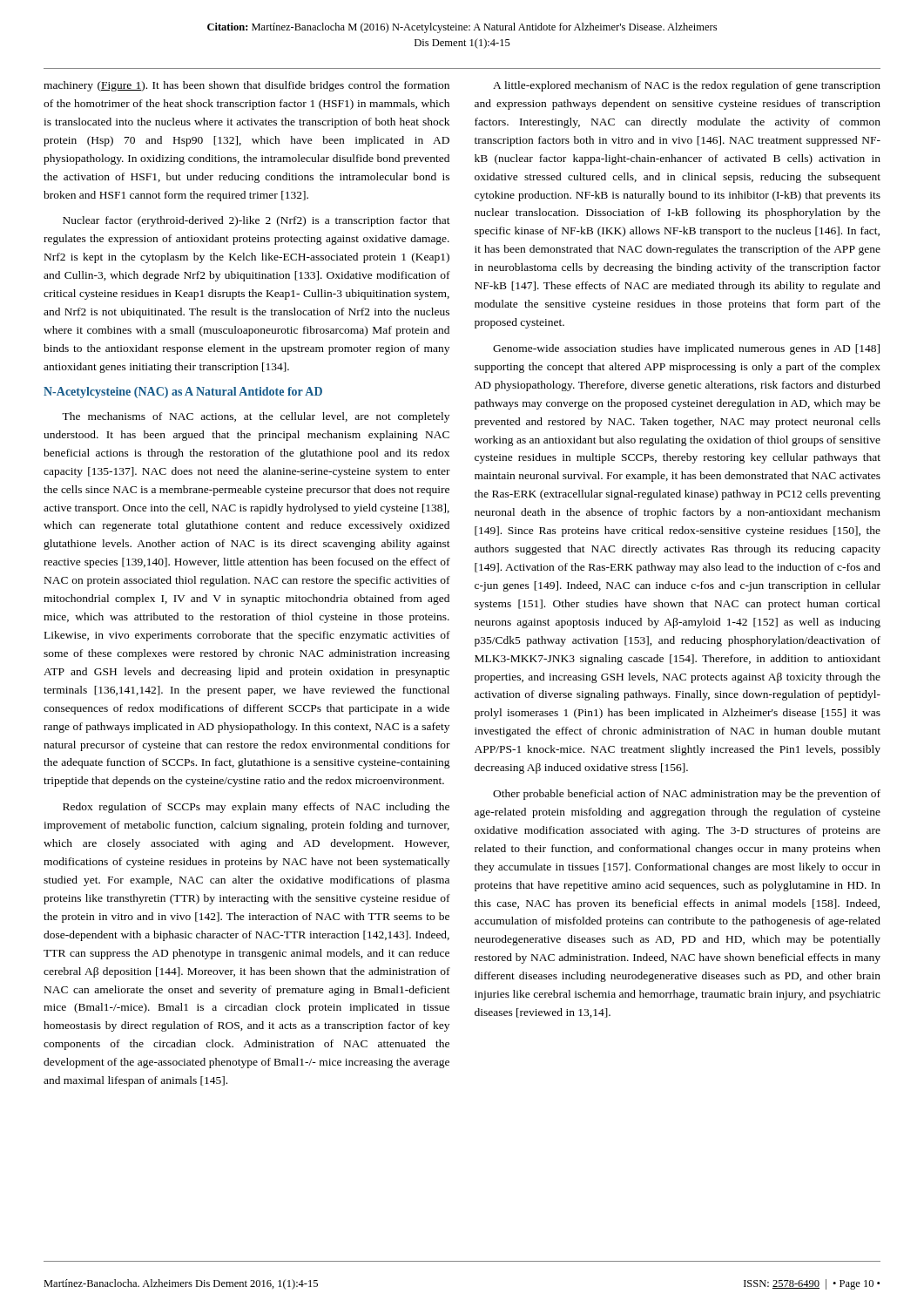Locate the block of text that opens with "machinery (Figure 1). It"
The width and height of the screenshot is (924, 1307).
[x=247, y=141]
